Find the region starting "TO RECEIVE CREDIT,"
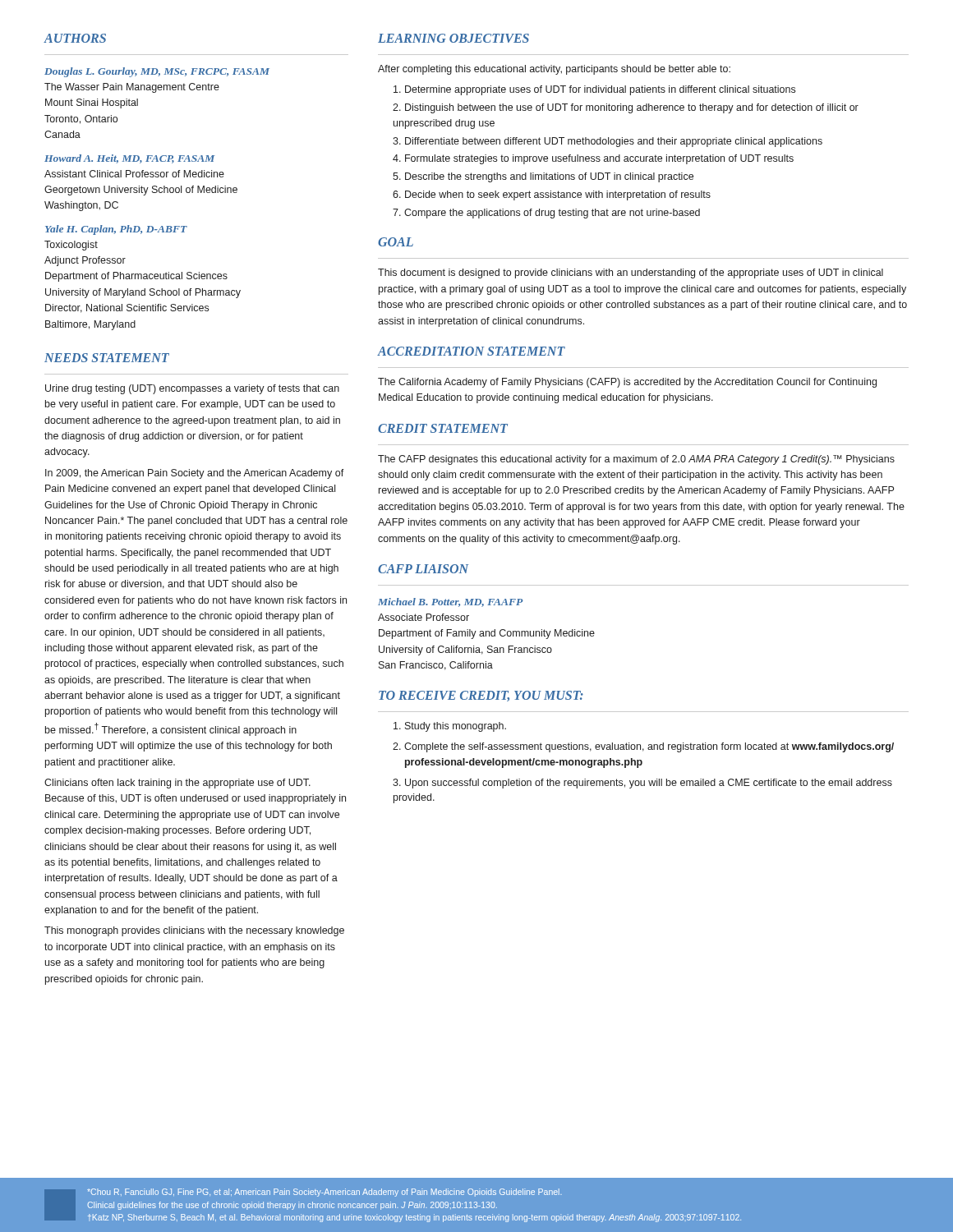Image resolution: width=953 pixels, height=1232 pixels. point(481,696)
